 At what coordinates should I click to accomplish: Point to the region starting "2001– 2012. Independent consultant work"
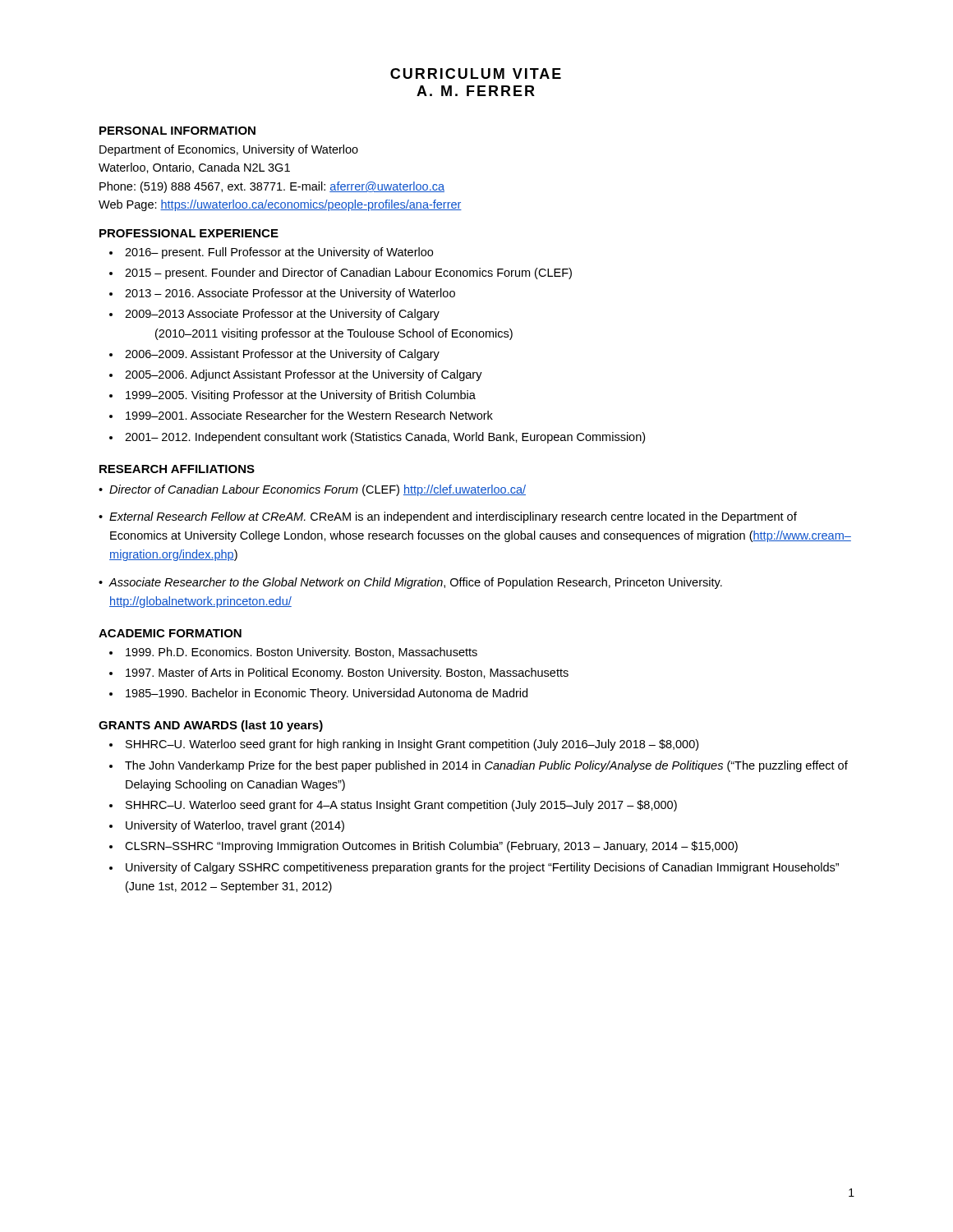(488, 437)
